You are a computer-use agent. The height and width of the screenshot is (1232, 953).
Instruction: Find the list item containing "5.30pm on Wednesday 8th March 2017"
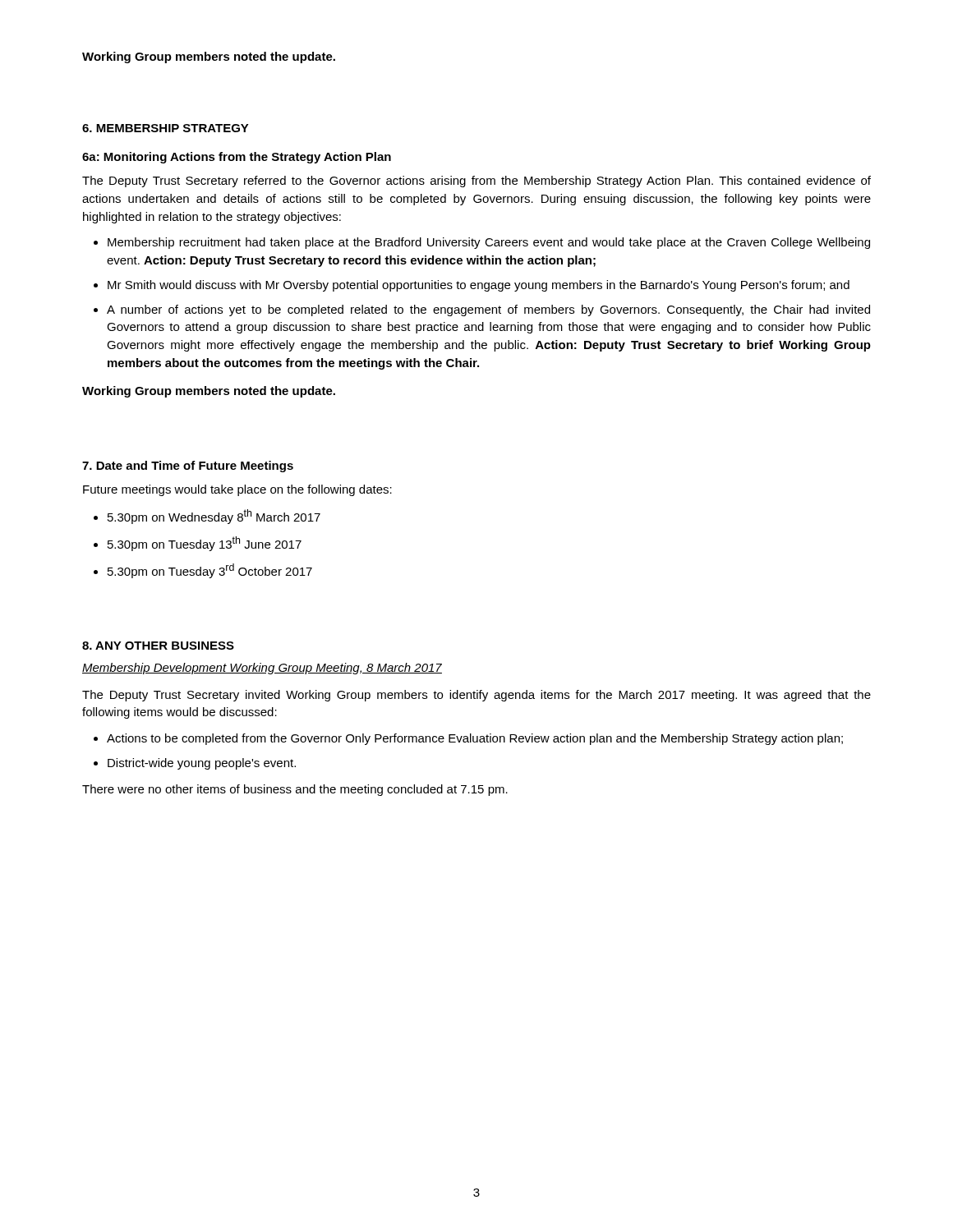(214, 517)
